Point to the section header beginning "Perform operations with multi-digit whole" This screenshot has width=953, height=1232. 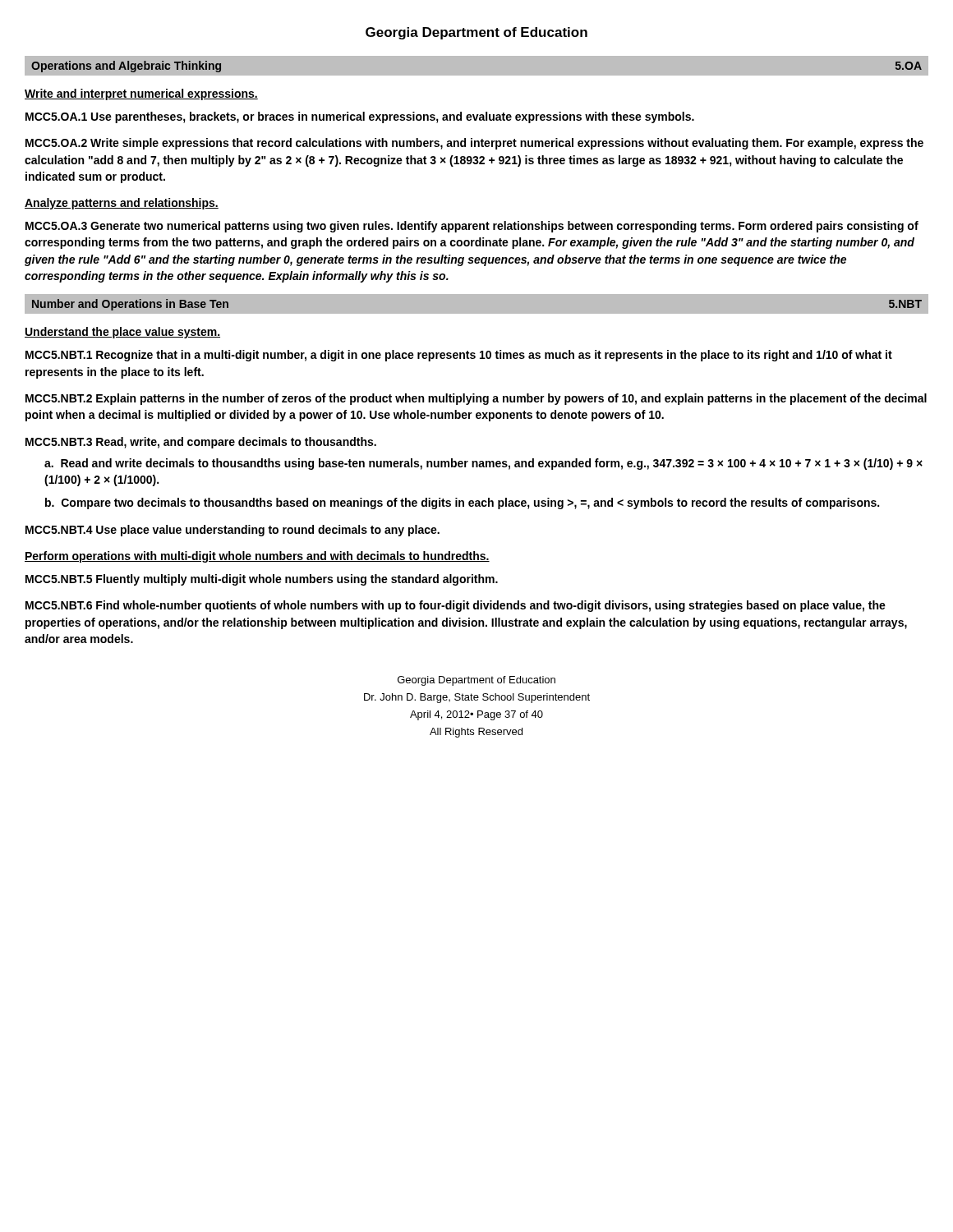pyautogui.click(x=257, y=556)
